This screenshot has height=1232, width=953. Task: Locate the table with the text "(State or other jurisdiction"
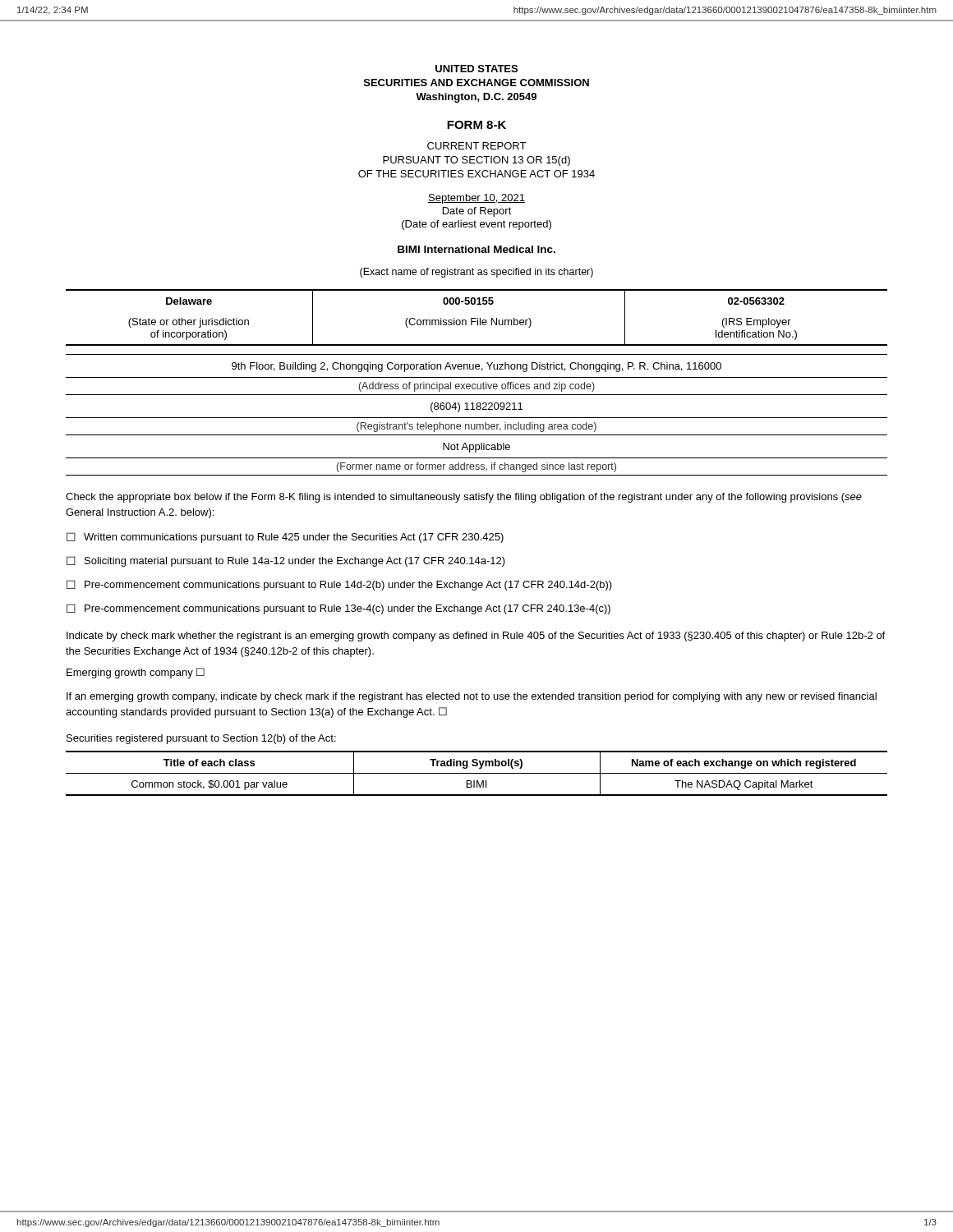[x=476, y=317]
